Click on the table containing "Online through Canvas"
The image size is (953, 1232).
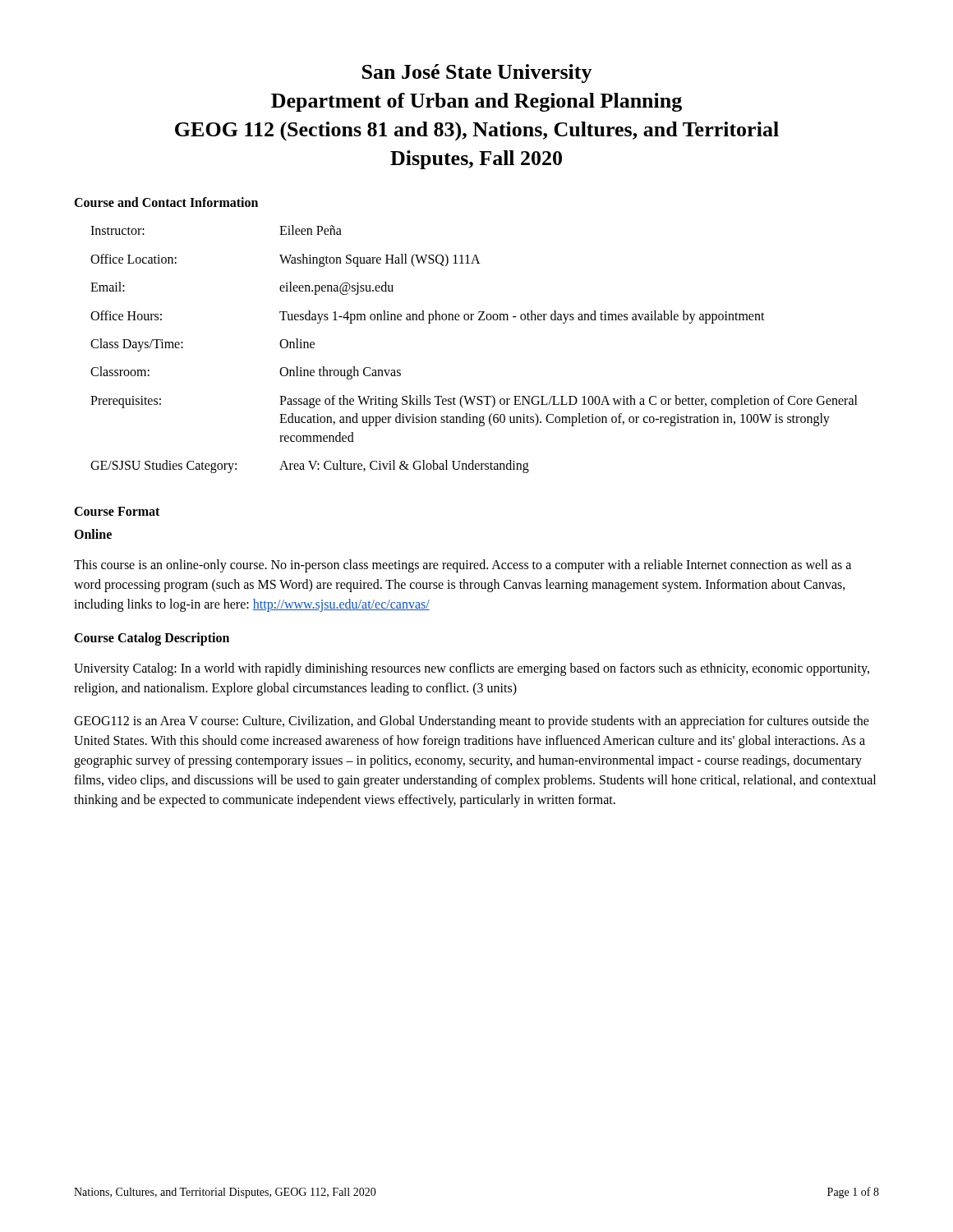[476, 348]
